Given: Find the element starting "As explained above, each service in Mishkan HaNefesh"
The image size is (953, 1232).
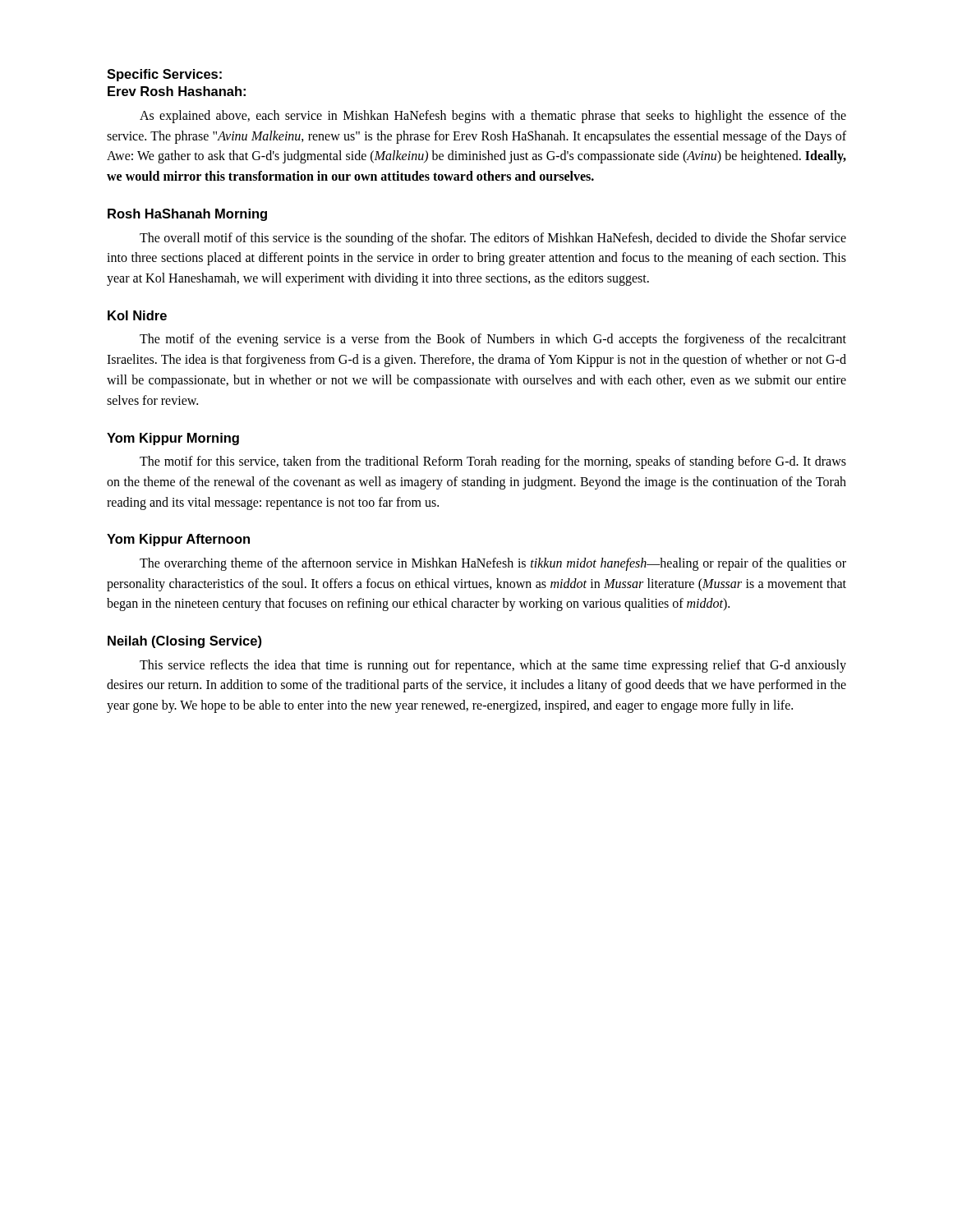Looking at the screenshot, I should [x=476, y=147].
